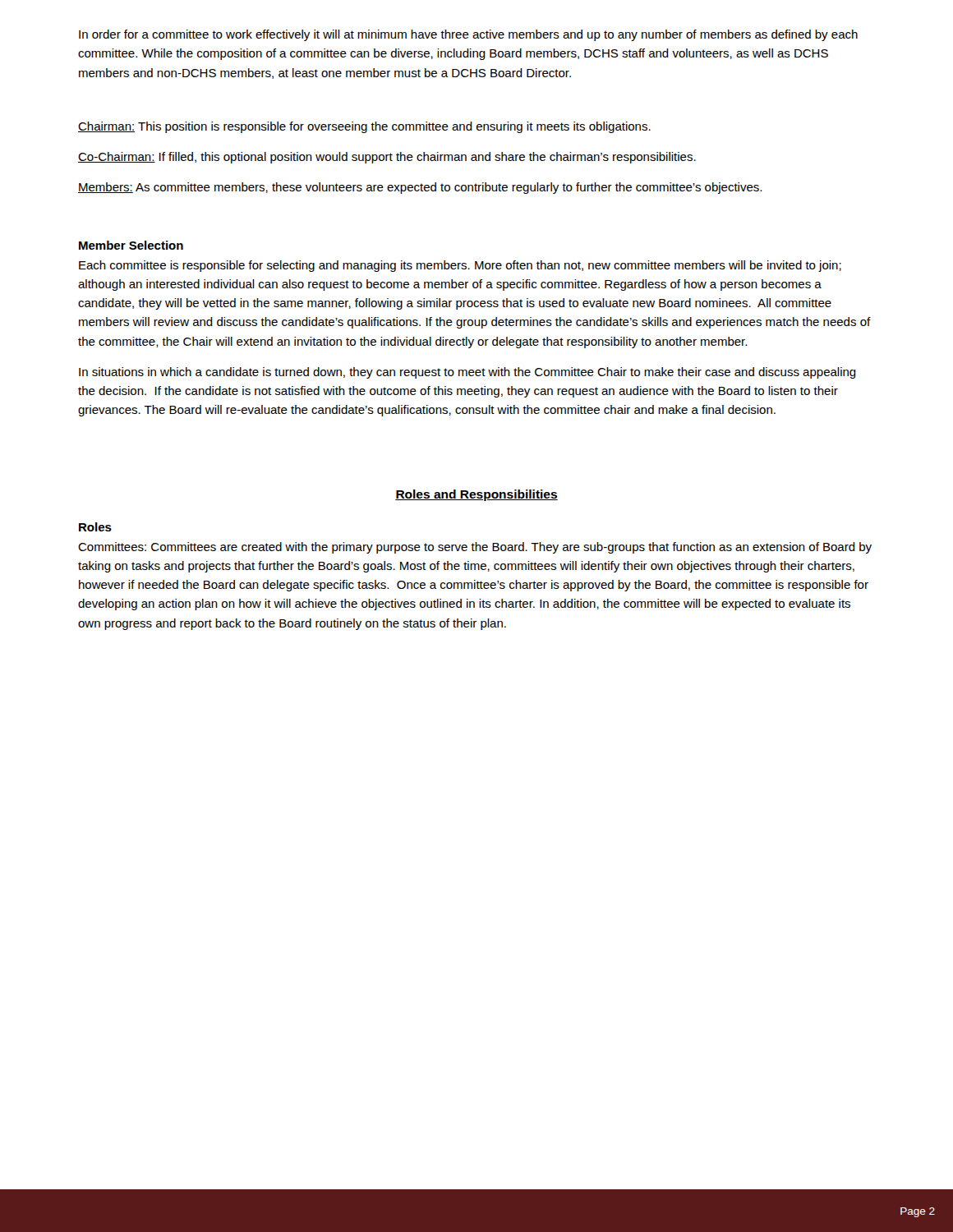953x1232 pixels.
Task: Click on the element starting "Members: As committee members,"
Action: tap(476, 187)
